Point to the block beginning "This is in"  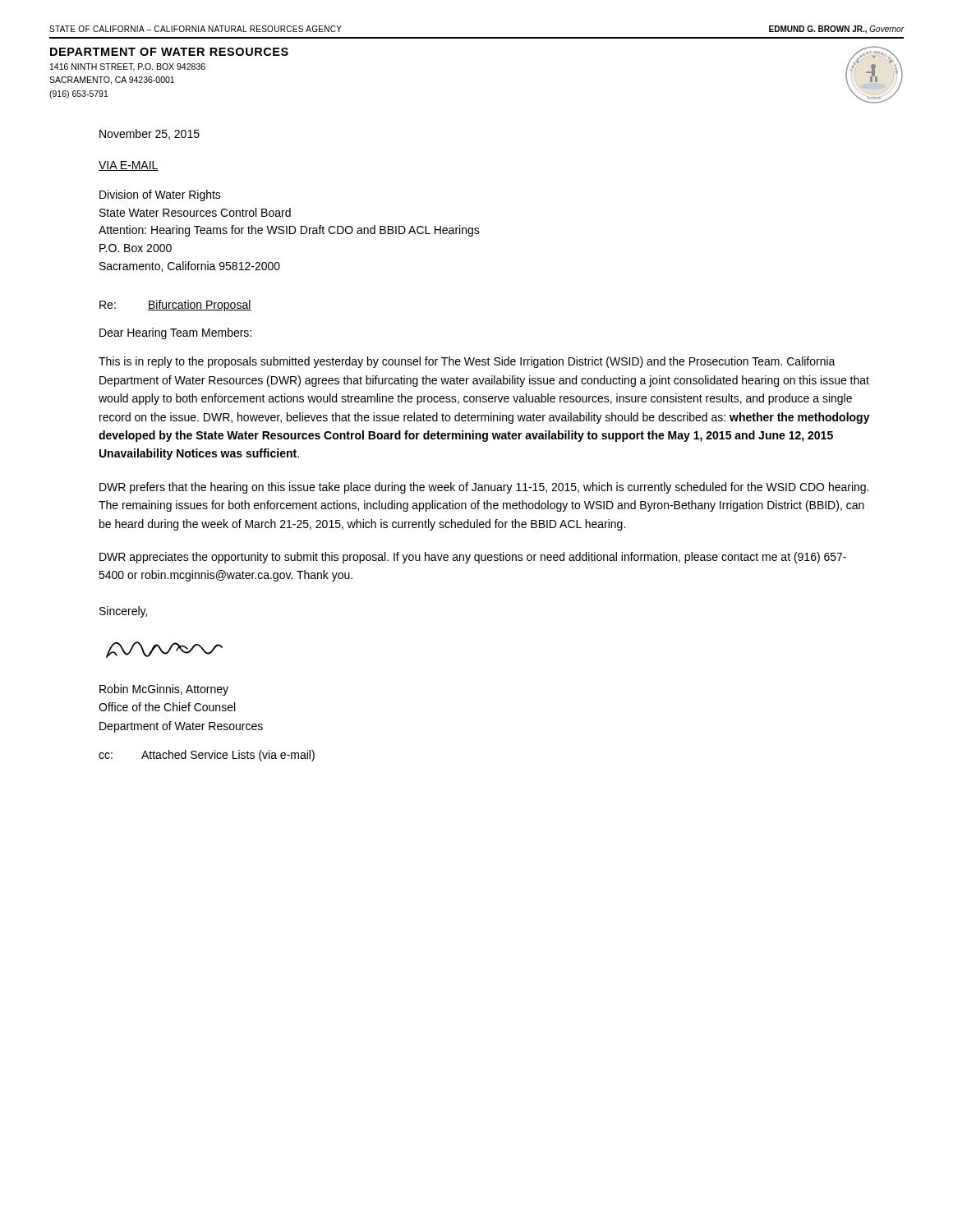pos(484,408)
